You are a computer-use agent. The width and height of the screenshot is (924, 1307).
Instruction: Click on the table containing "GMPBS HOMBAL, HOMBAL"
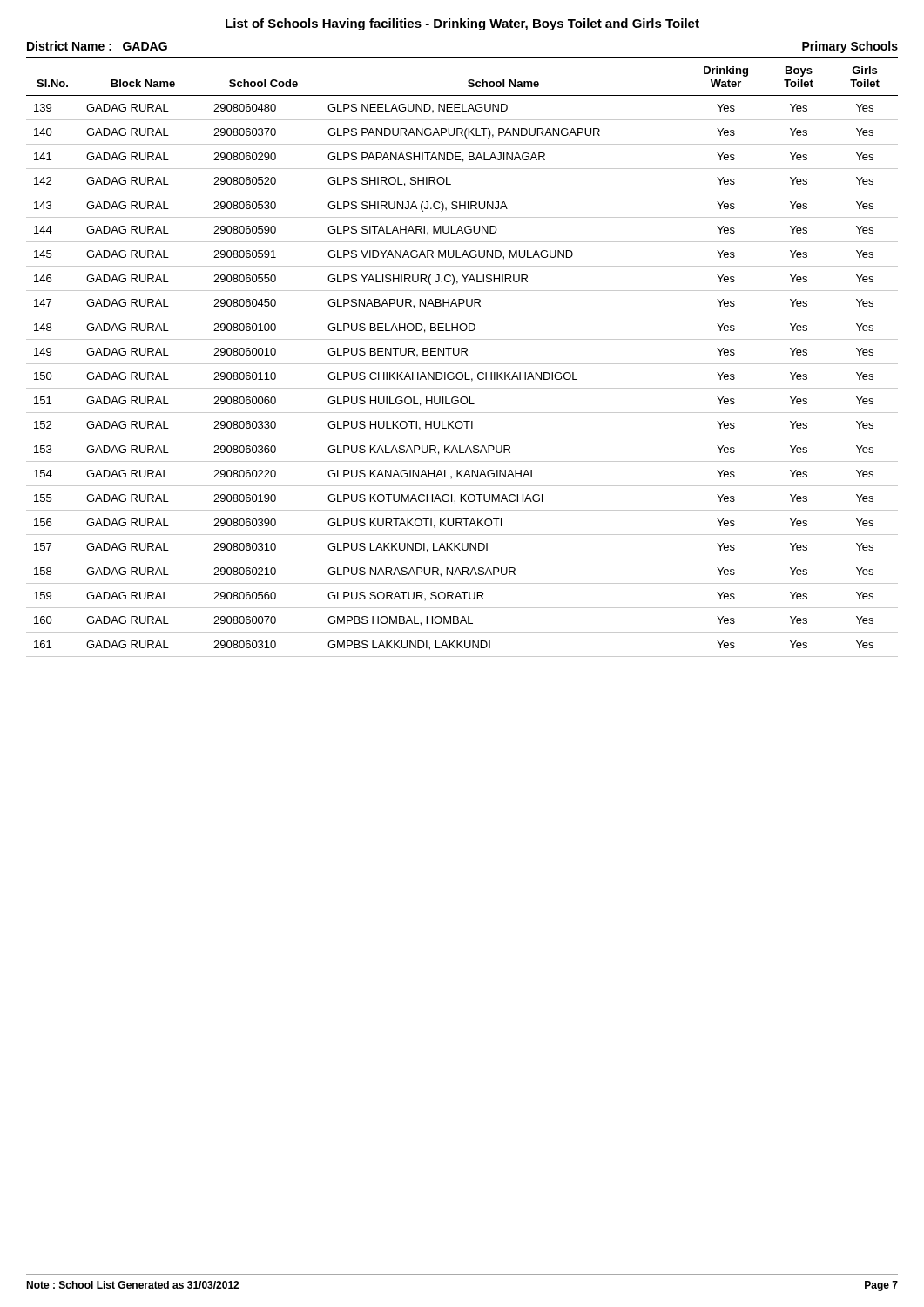click(x=462, y=358)
